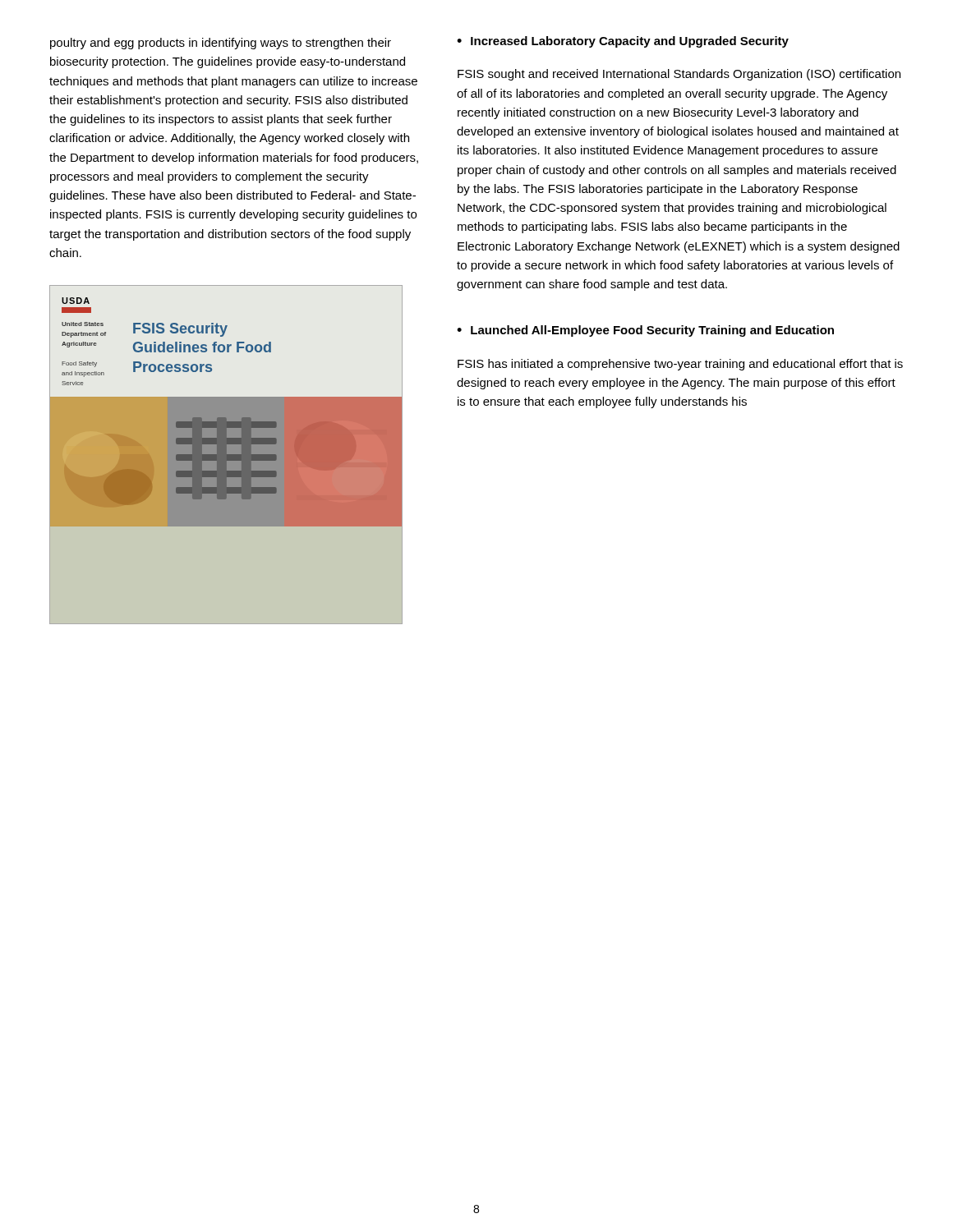Navigate to the text block starting "• Increased Laboratory Capacity and Upgraded Security"

pos(623,41)
